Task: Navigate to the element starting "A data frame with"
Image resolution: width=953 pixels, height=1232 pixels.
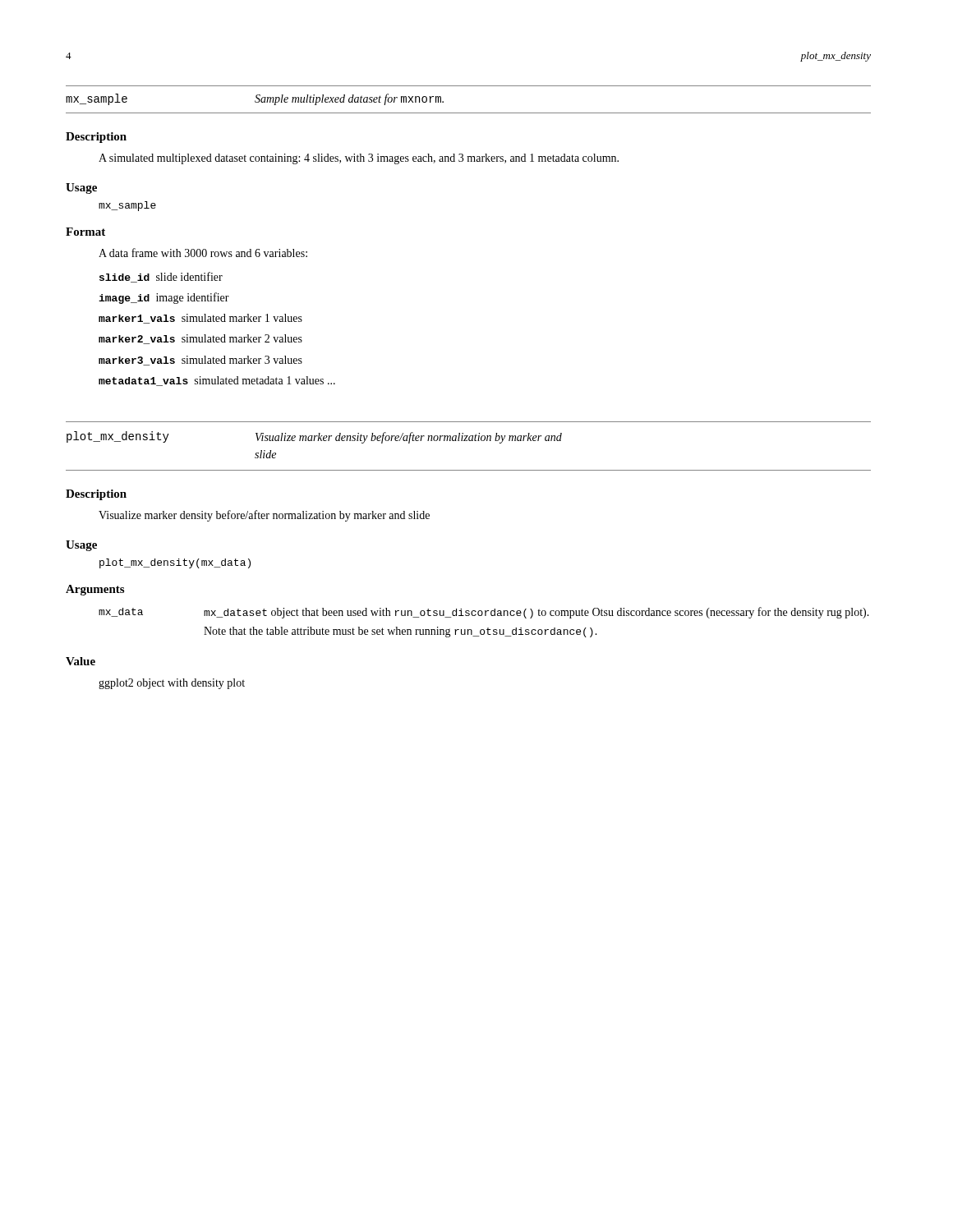Action: point(203,253)
